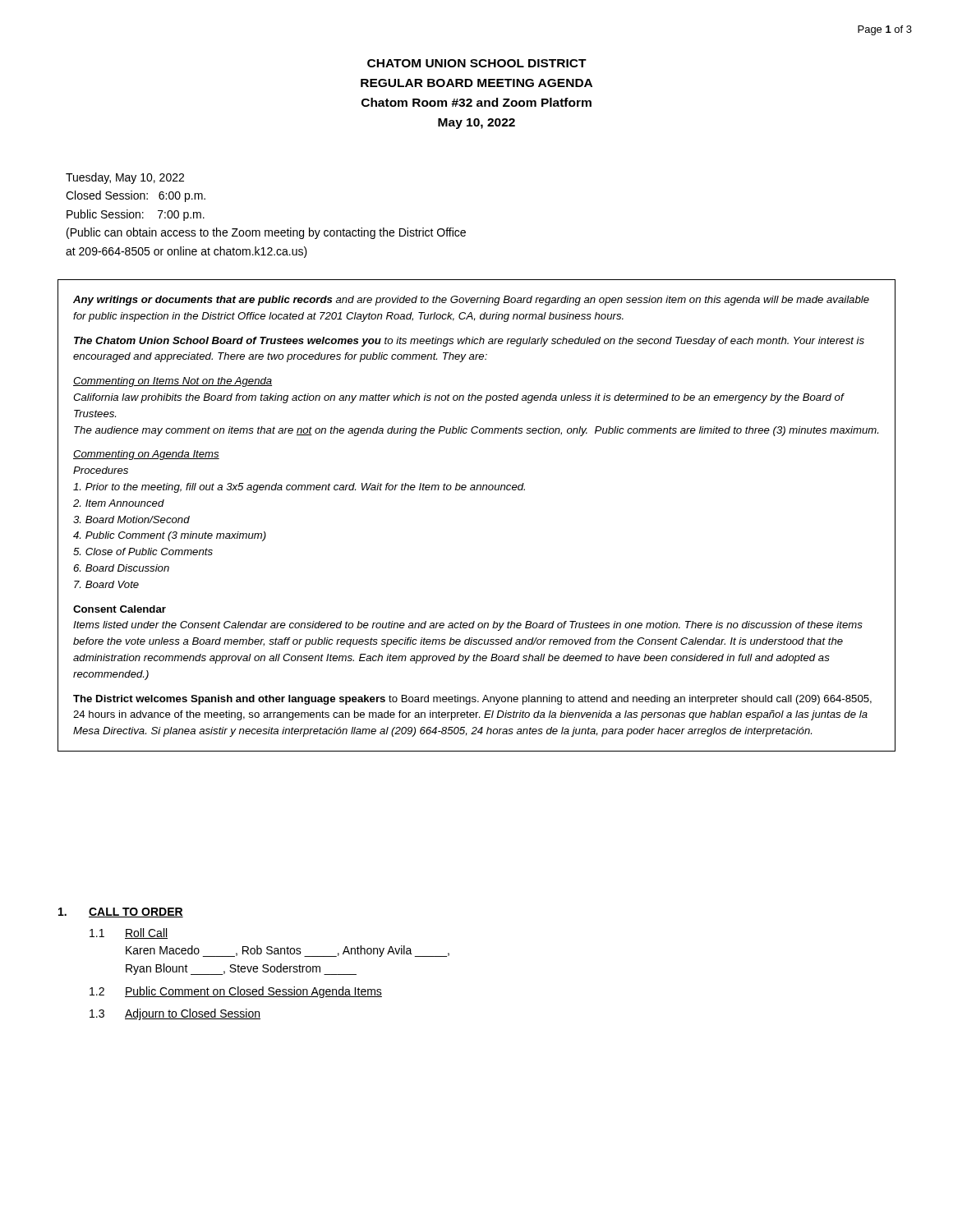Viewport: 953px width, 1232px height.
Task: Navigate to the passage starting "CHATOM UNION SCHOOL DISTRICT REGULAR BOARD"
Action: point(476,92)
